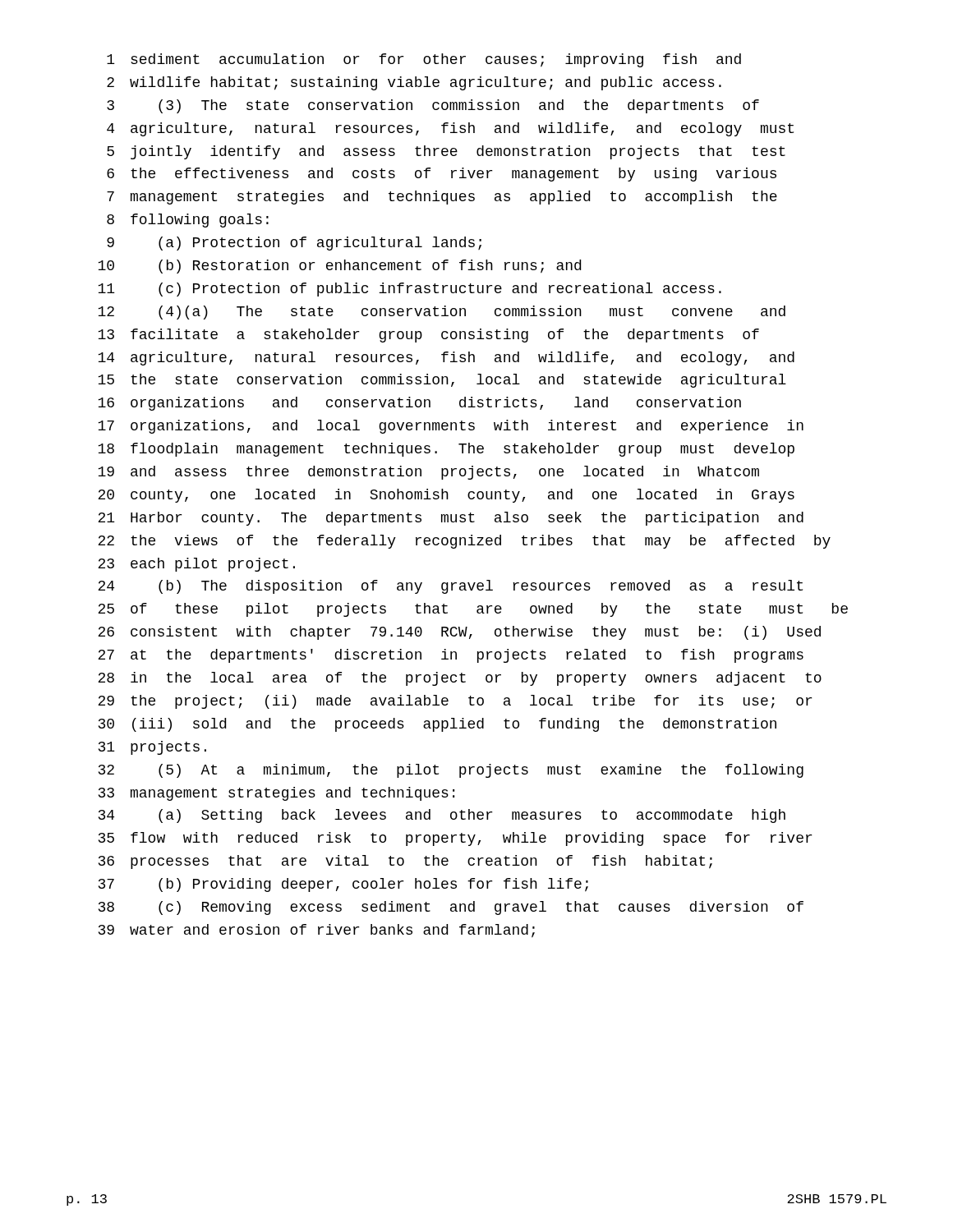Point to the block beginning "24 (b) The"

point(476,588)
